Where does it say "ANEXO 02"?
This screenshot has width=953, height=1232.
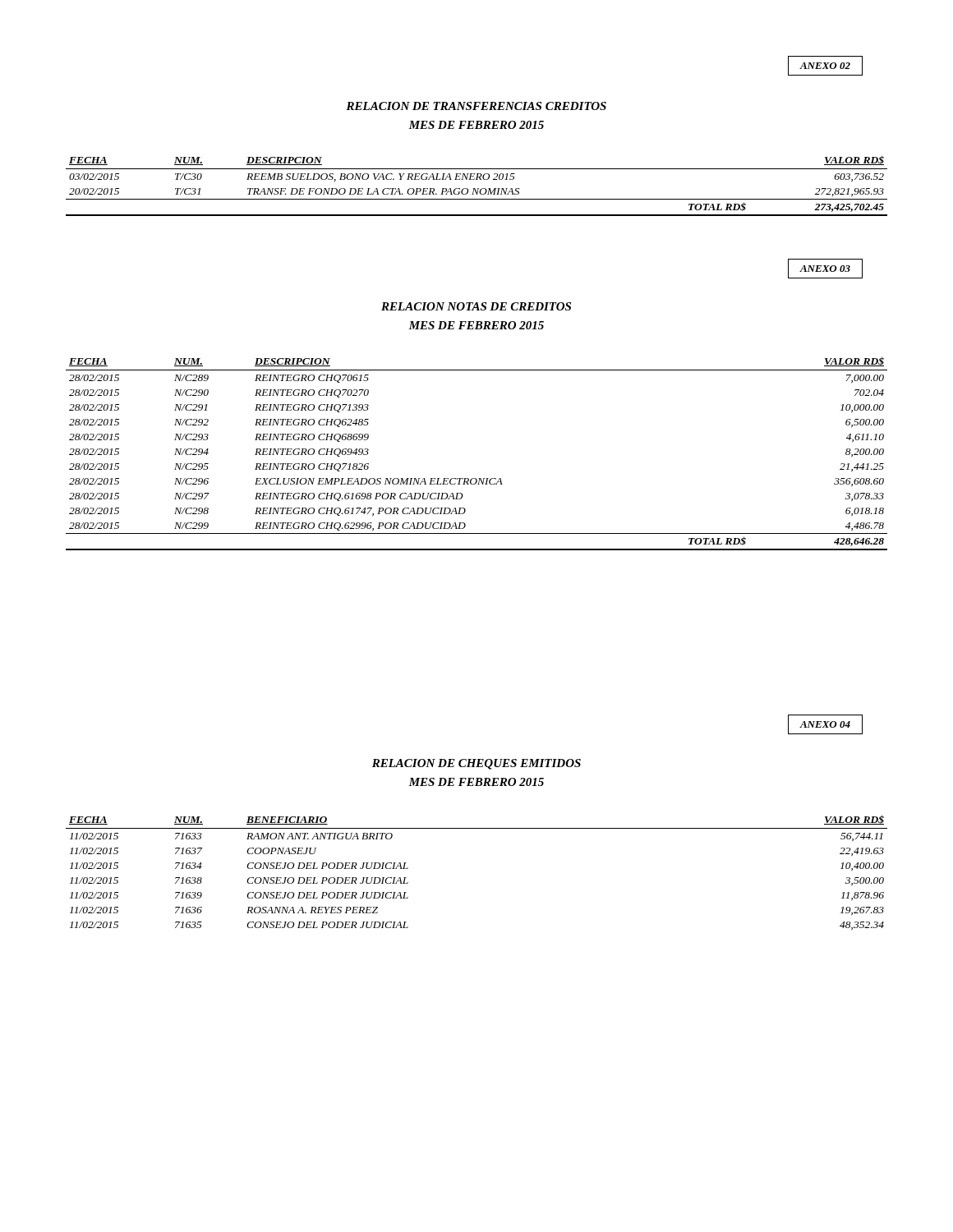pyautogui.click(x=825, y=66)
